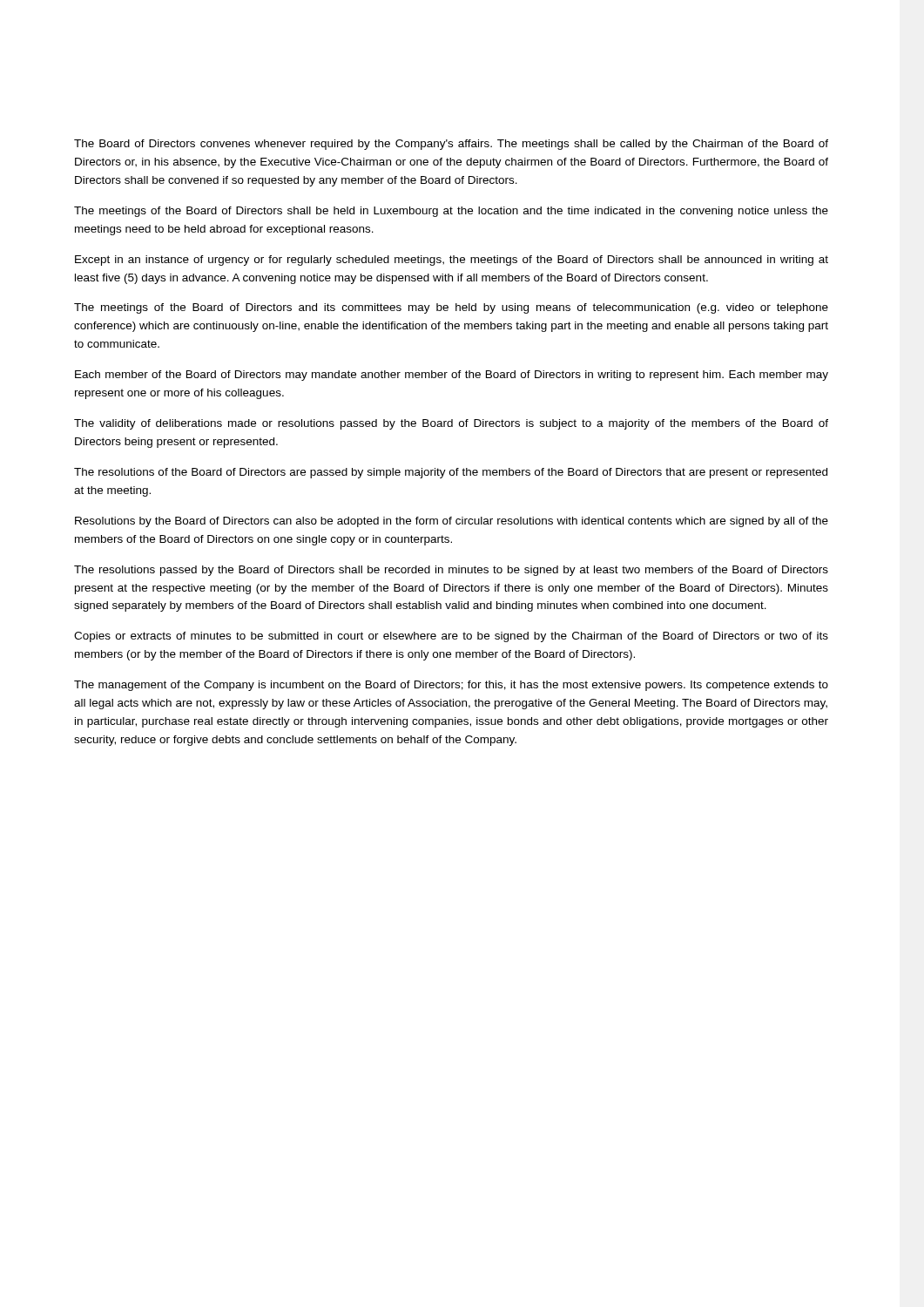The width and height of the screenshot is (924, 1307).
Task: Point to the text starting "The resolutions of the"
Action: [451, 481]
